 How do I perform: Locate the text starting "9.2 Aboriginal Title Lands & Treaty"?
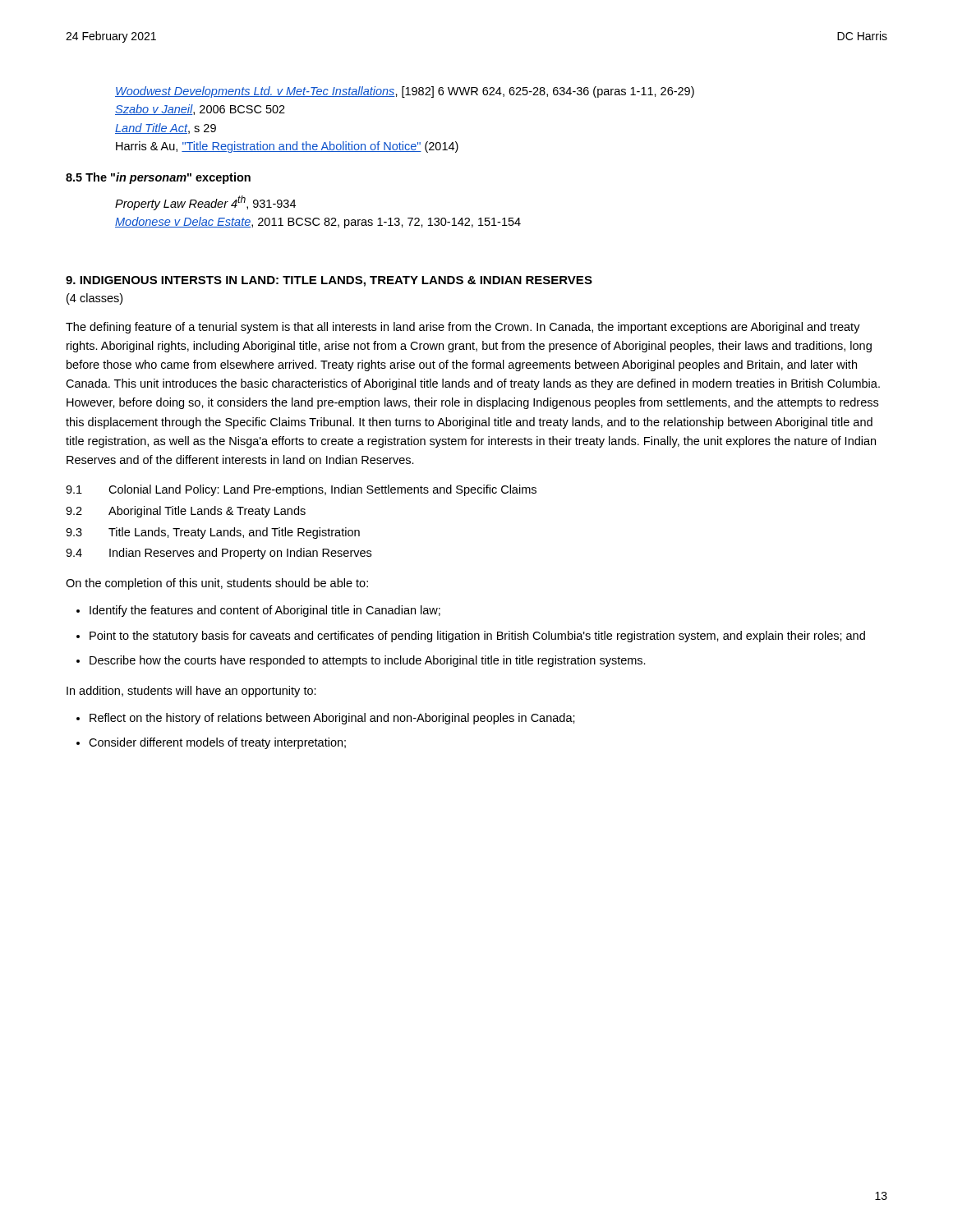[x=186, y=511]
